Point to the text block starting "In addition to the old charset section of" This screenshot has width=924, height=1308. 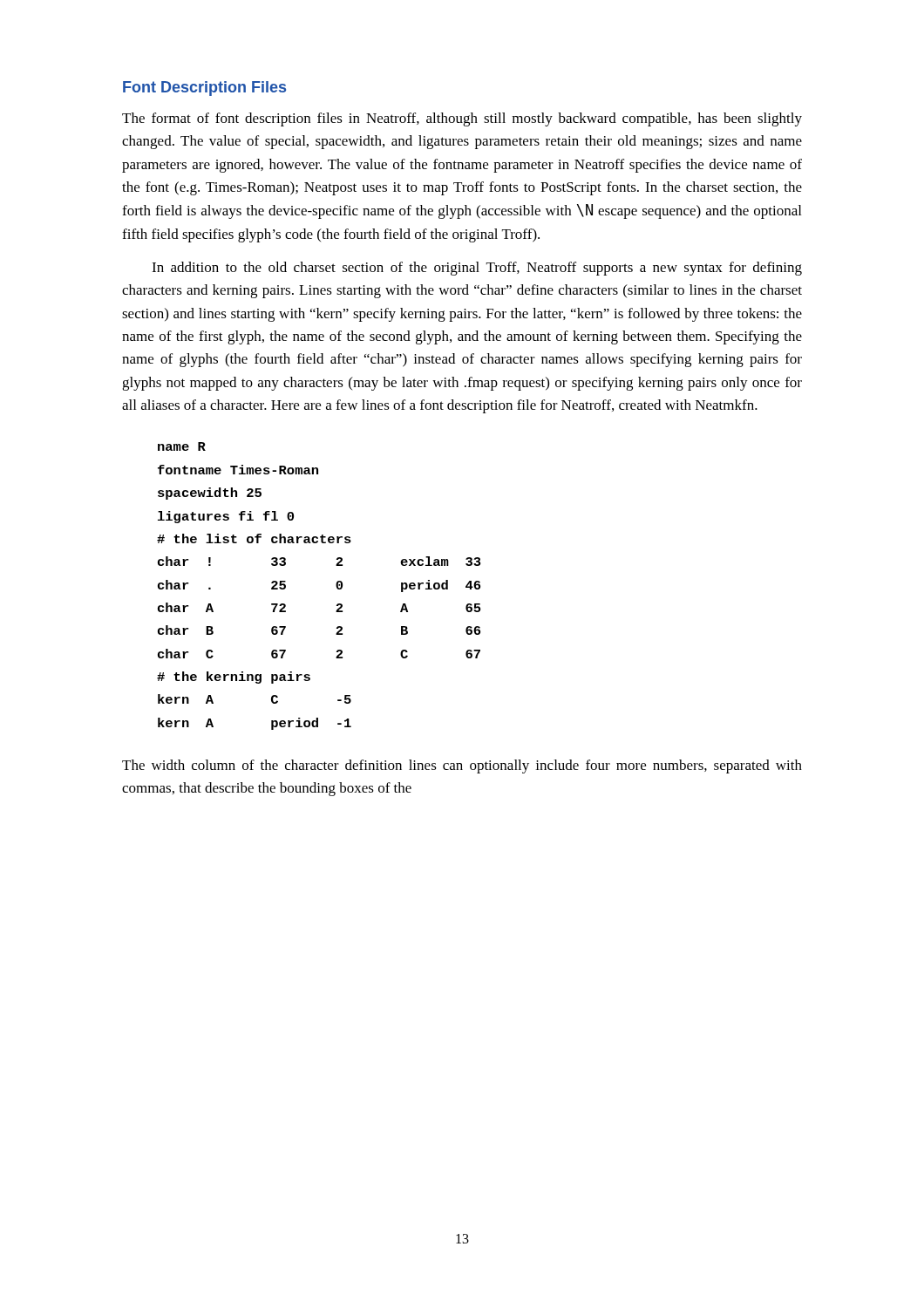[462, 336]
